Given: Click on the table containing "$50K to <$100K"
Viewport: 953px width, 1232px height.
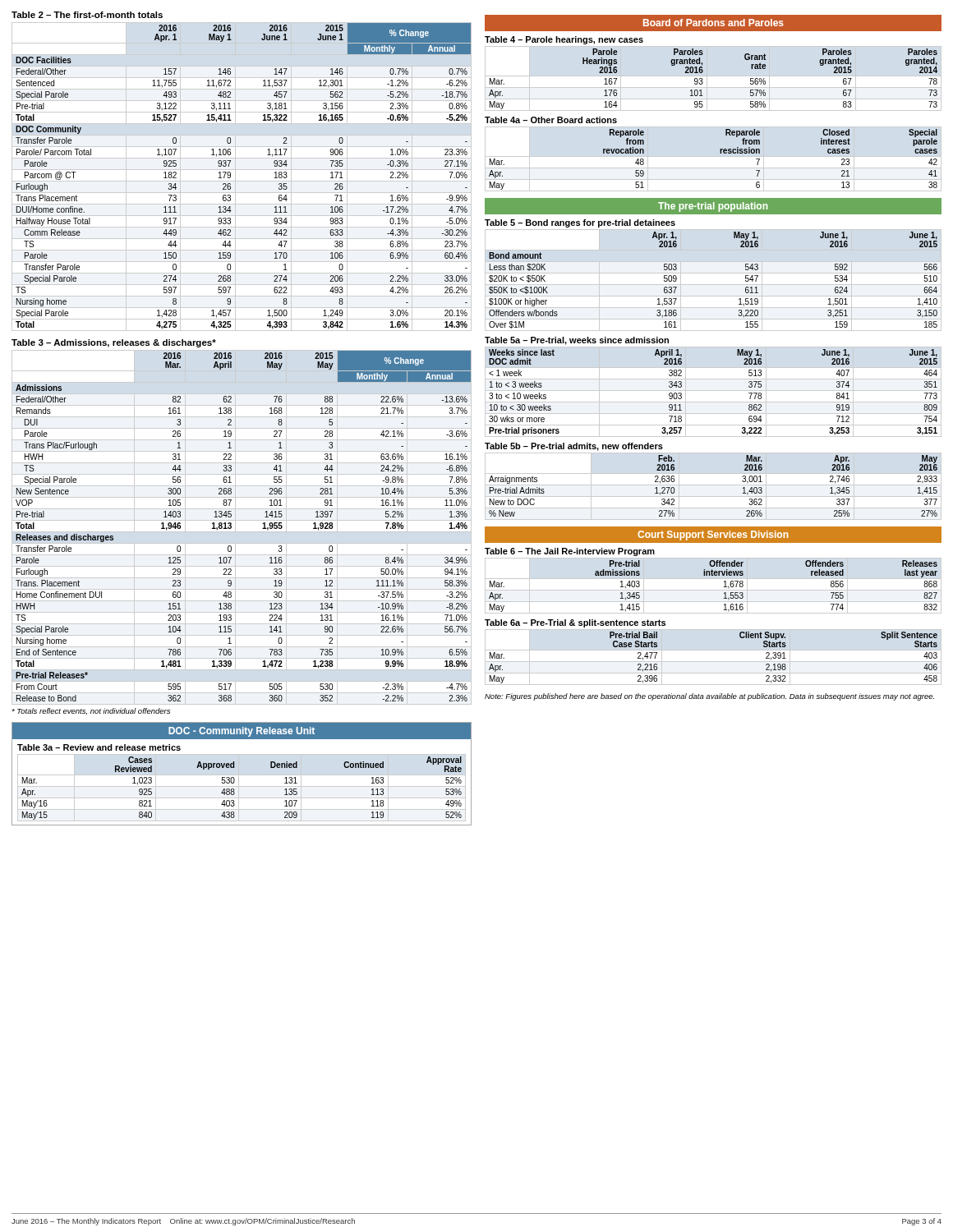Looking at the screenshot, I should pos(713,280).
